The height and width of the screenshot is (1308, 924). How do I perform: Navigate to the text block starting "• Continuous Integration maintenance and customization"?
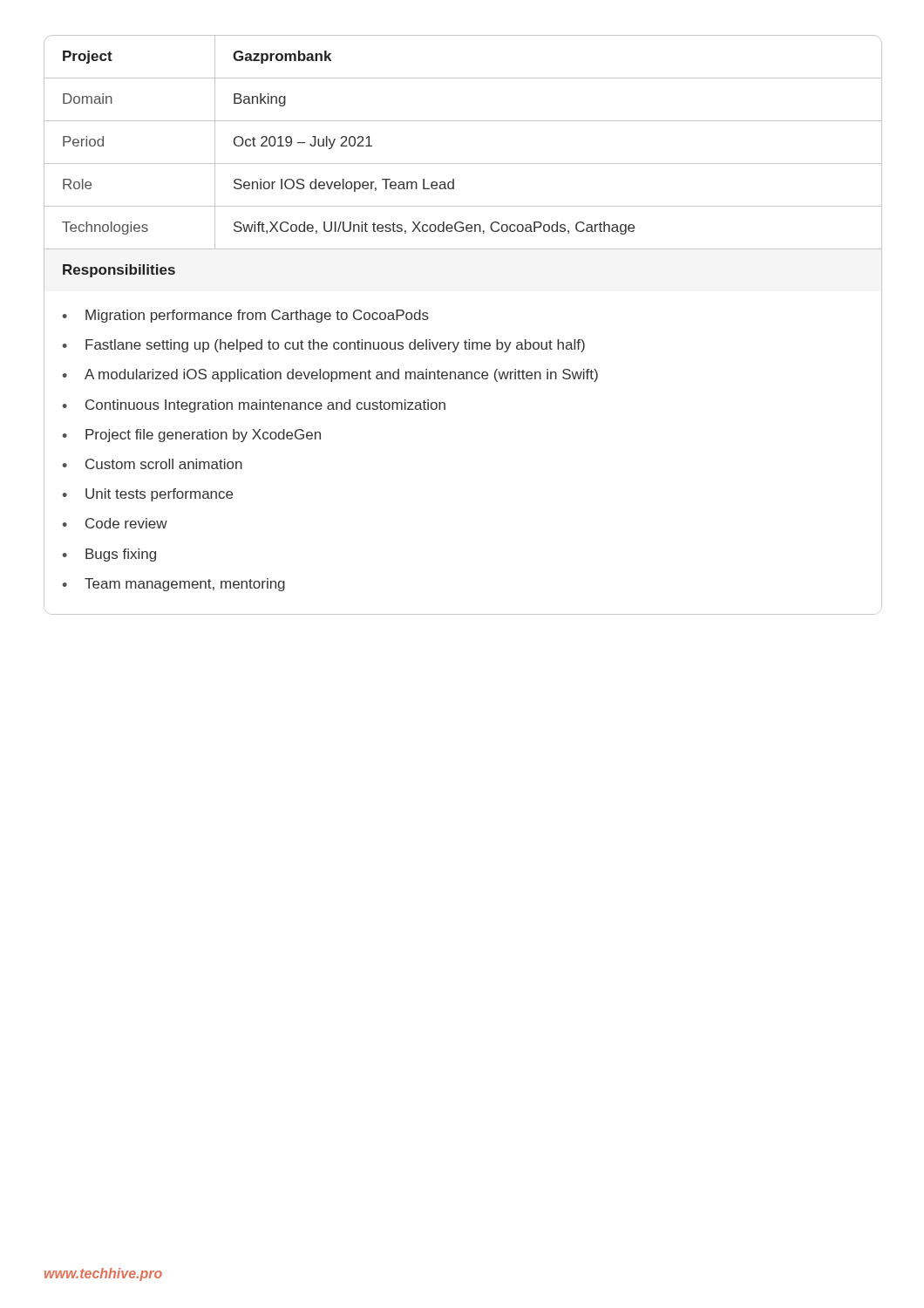(x=254, y=406)
